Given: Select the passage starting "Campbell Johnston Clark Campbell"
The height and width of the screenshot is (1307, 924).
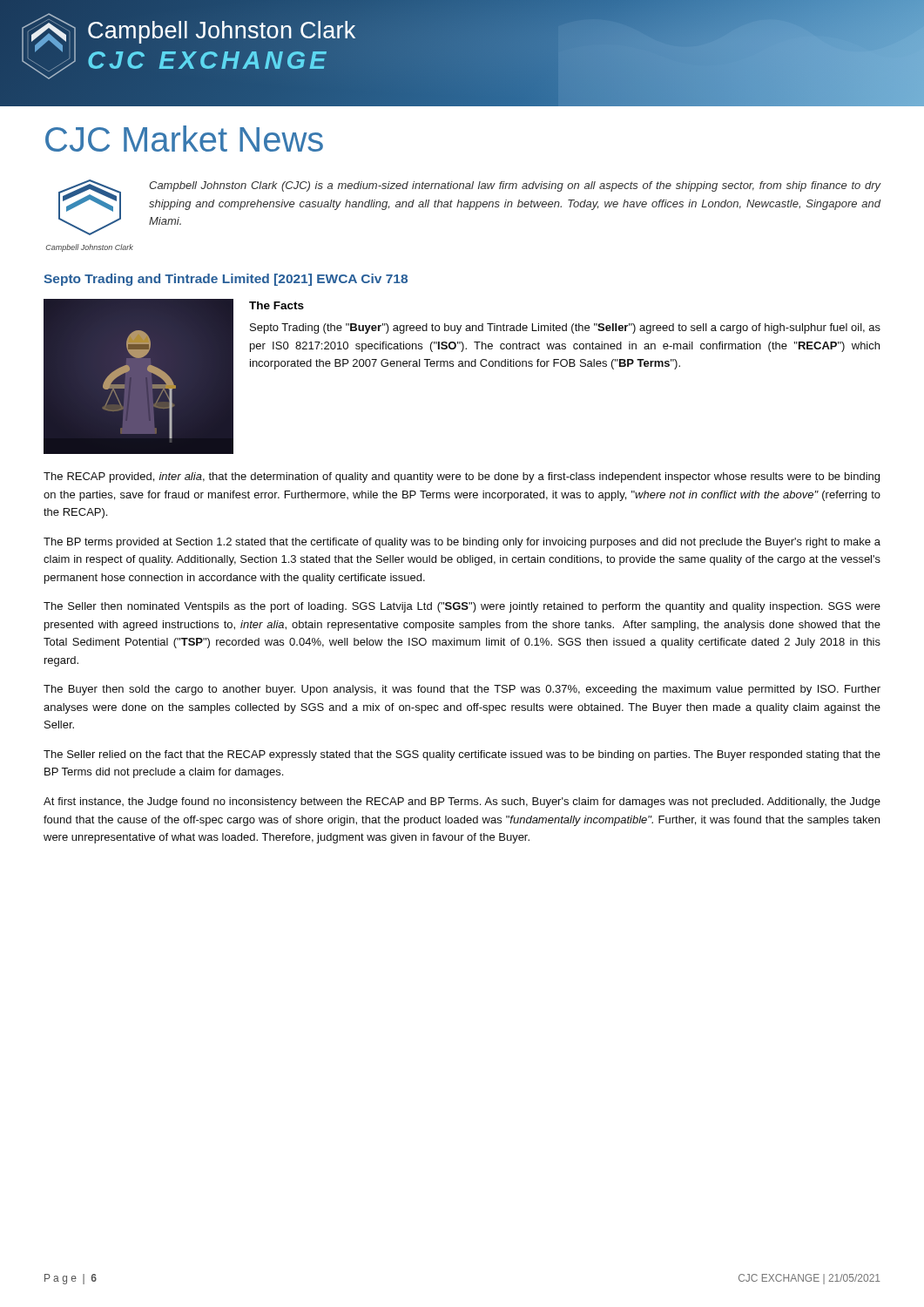Looking at the screenshot, I should pos(462,214).
